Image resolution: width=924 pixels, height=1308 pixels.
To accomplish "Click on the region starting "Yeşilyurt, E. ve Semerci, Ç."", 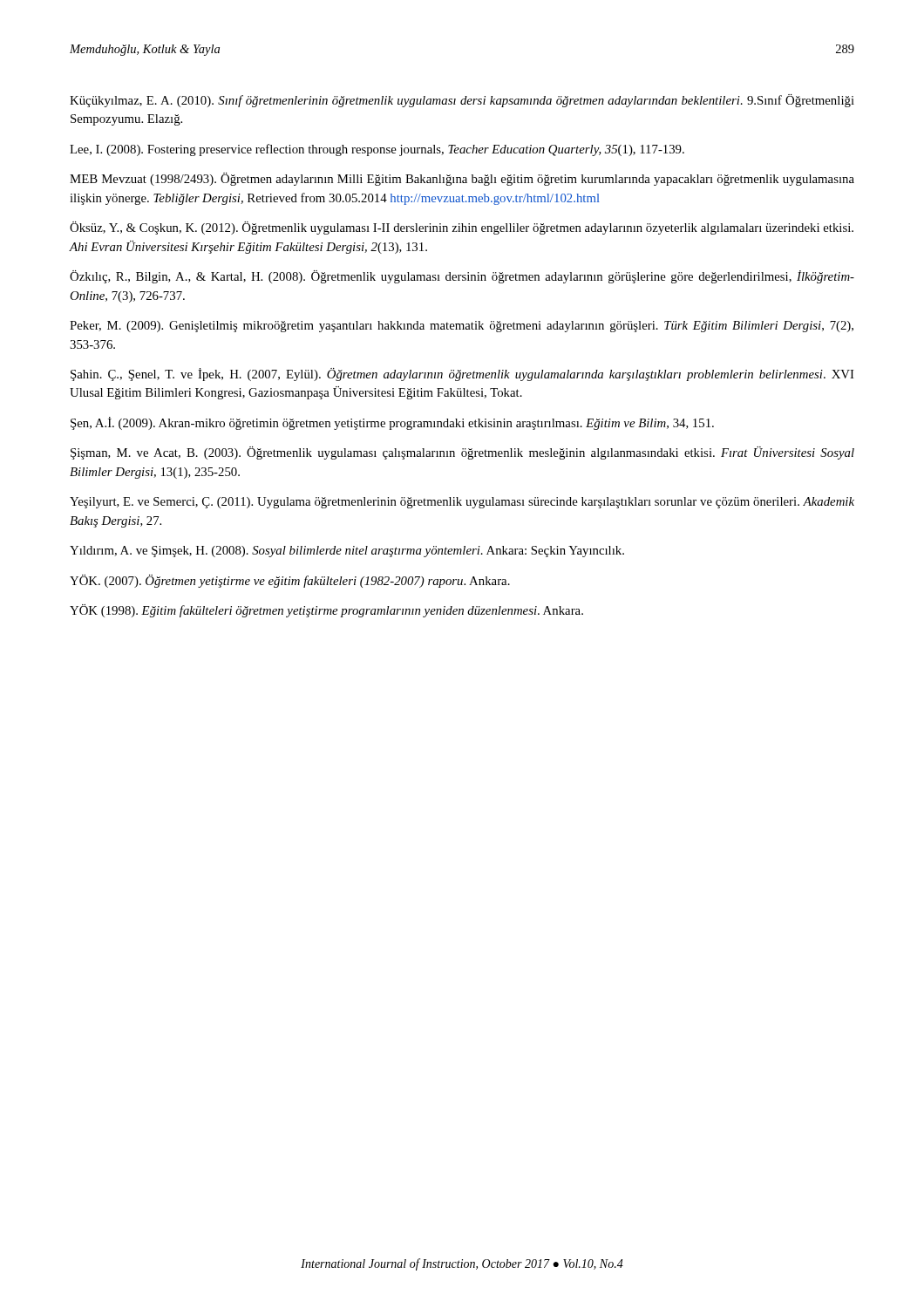I will tap(462, 511).
